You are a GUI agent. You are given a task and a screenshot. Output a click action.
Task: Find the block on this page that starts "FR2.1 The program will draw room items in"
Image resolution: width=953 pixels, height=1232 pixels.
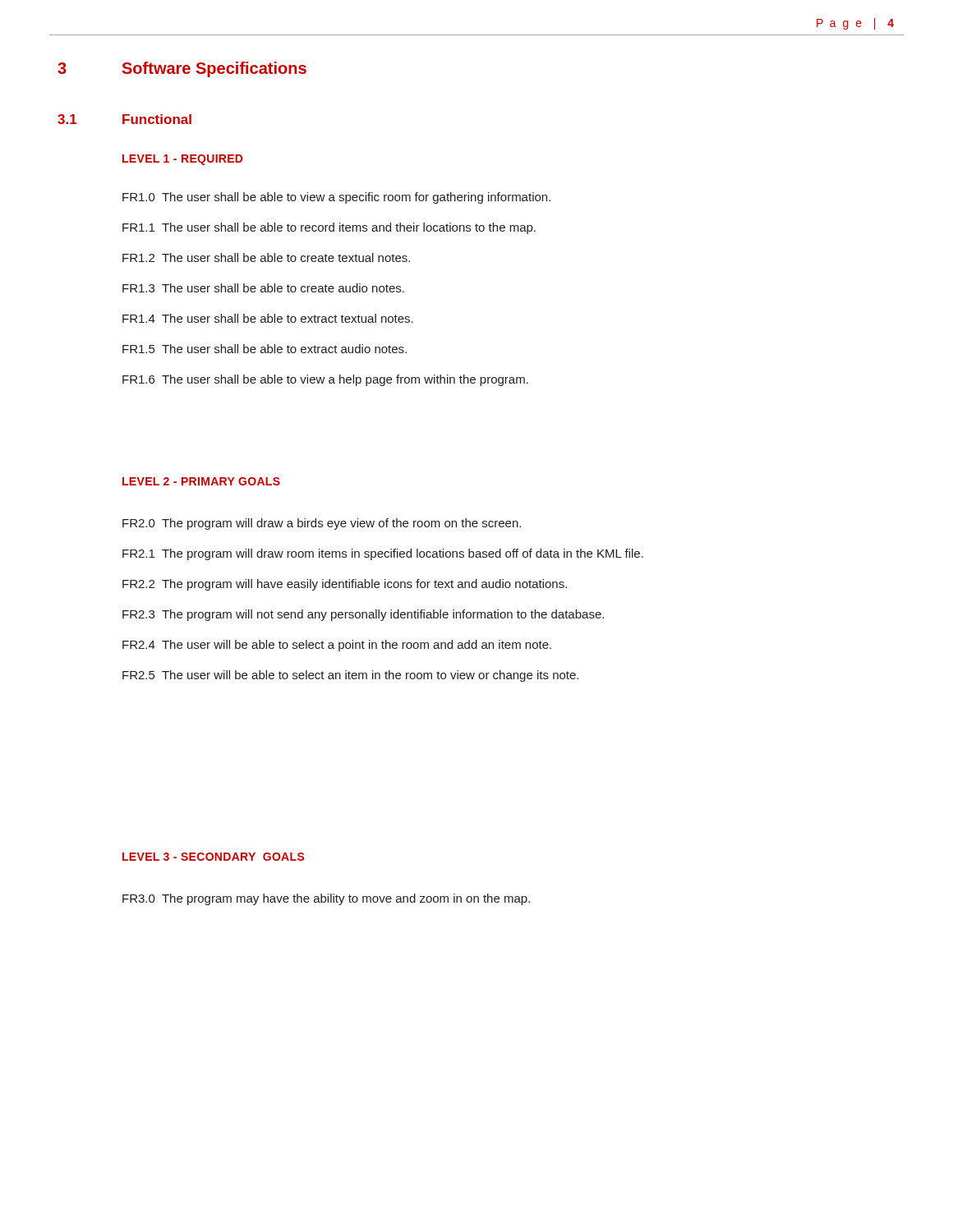coord(383,553)
